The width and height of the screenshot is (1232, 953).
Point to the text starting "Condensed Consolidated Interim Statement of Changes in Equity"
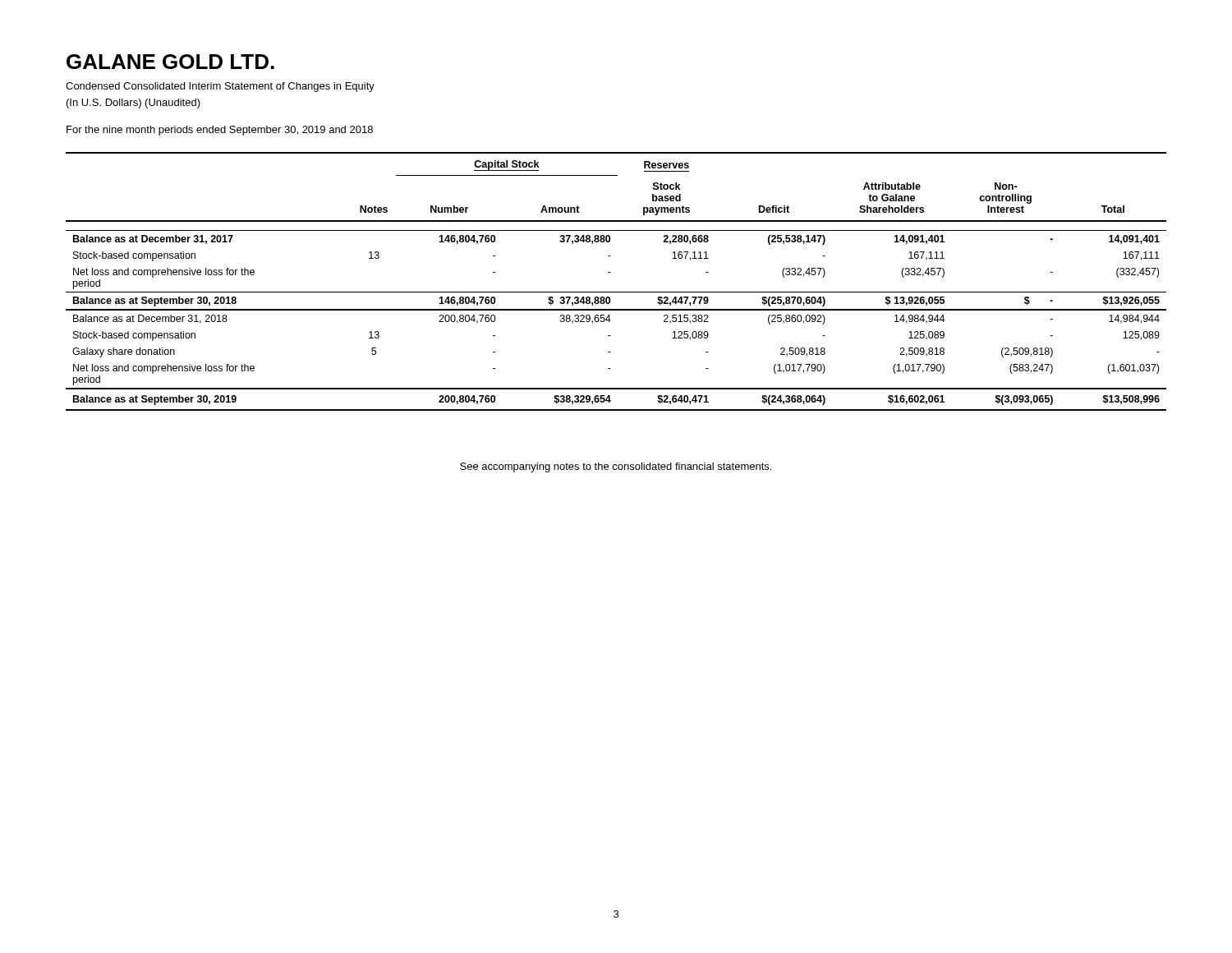click(220, 87)
